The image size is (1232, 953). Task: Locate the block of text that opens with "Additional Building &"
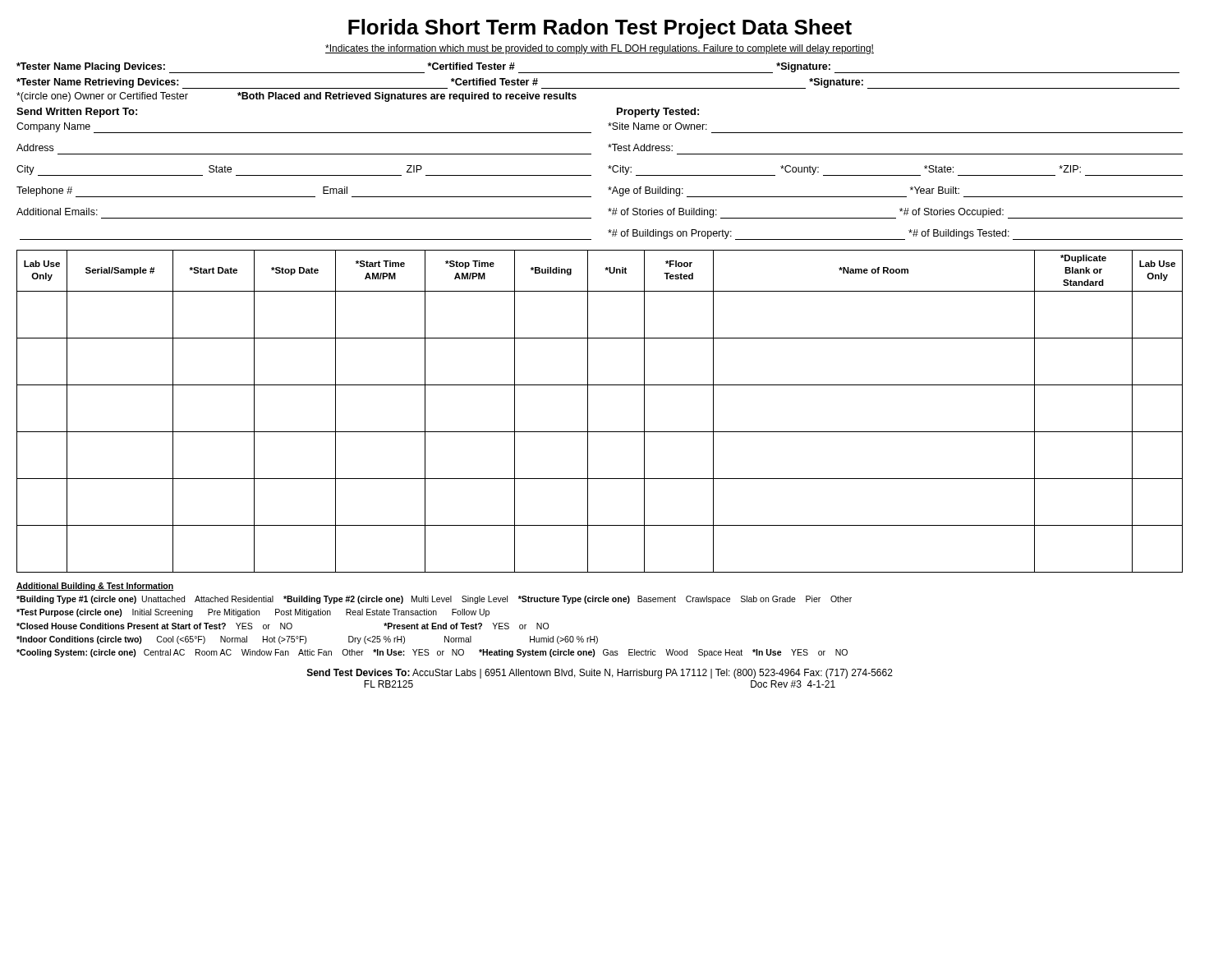[x=434, y=619]
